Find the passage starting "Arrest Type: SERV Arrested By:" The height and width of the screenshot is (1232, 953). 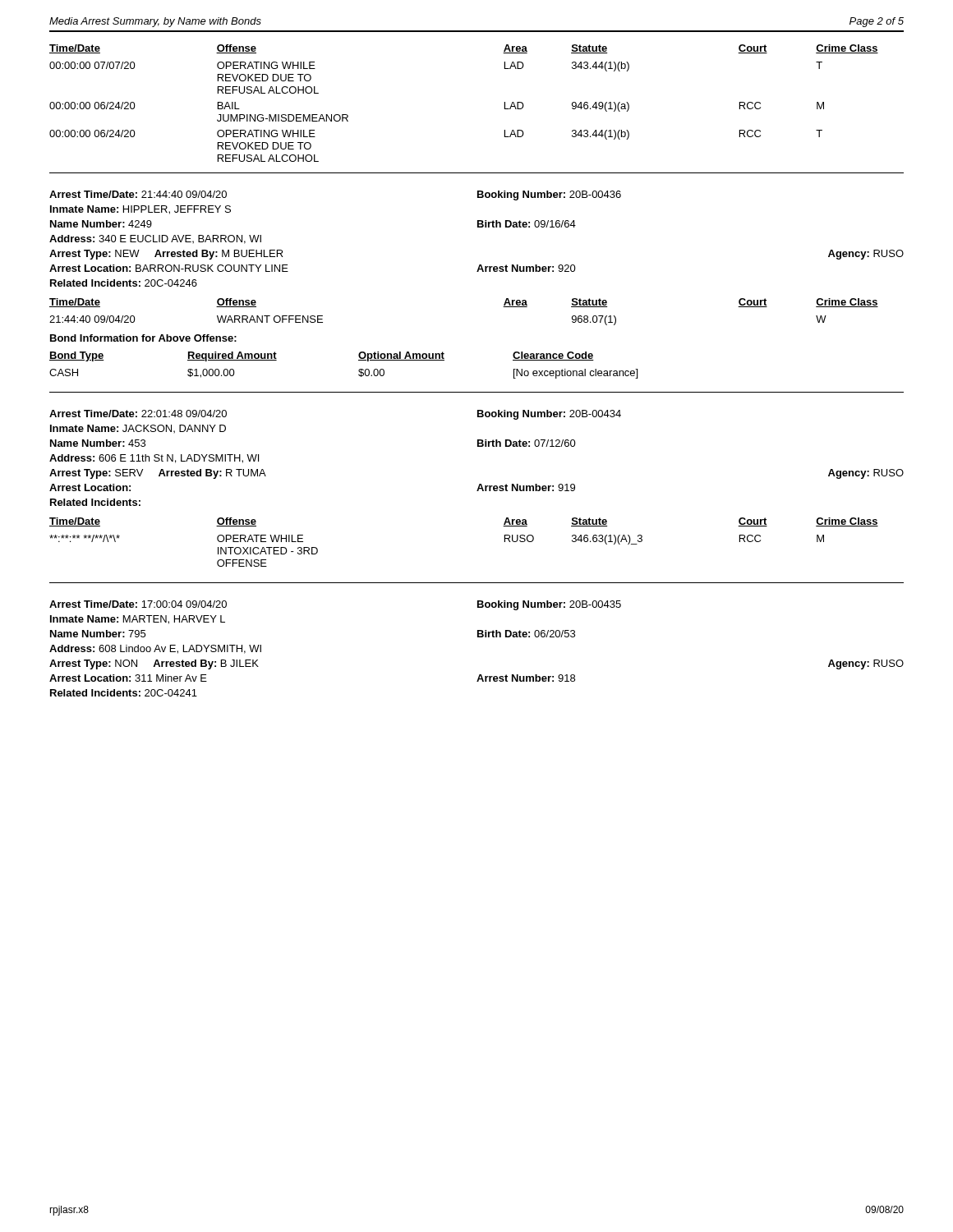pyautogui.click(x=476, y=473)
